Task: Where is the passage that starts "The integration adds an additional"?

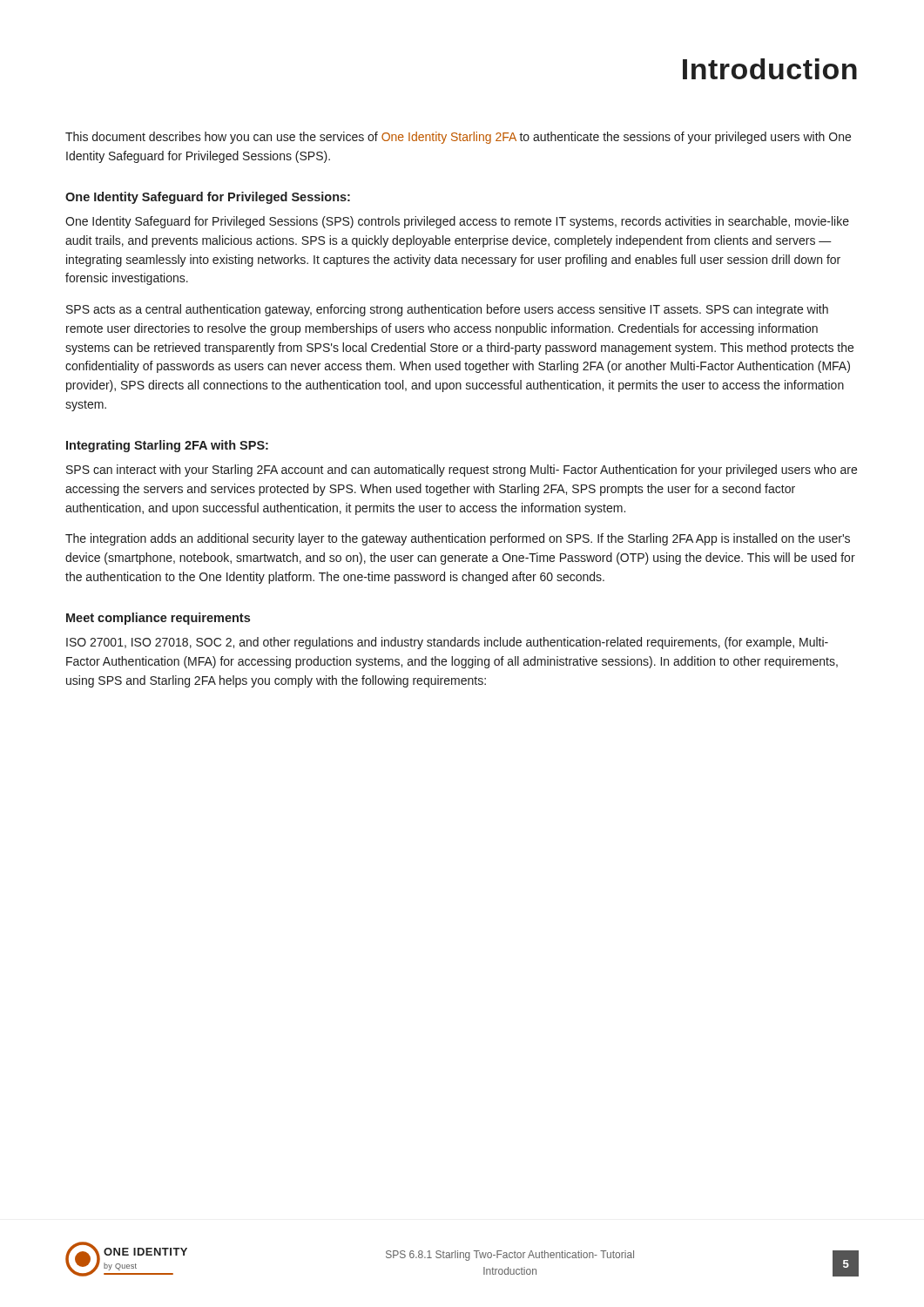Action: pos(460,558)
